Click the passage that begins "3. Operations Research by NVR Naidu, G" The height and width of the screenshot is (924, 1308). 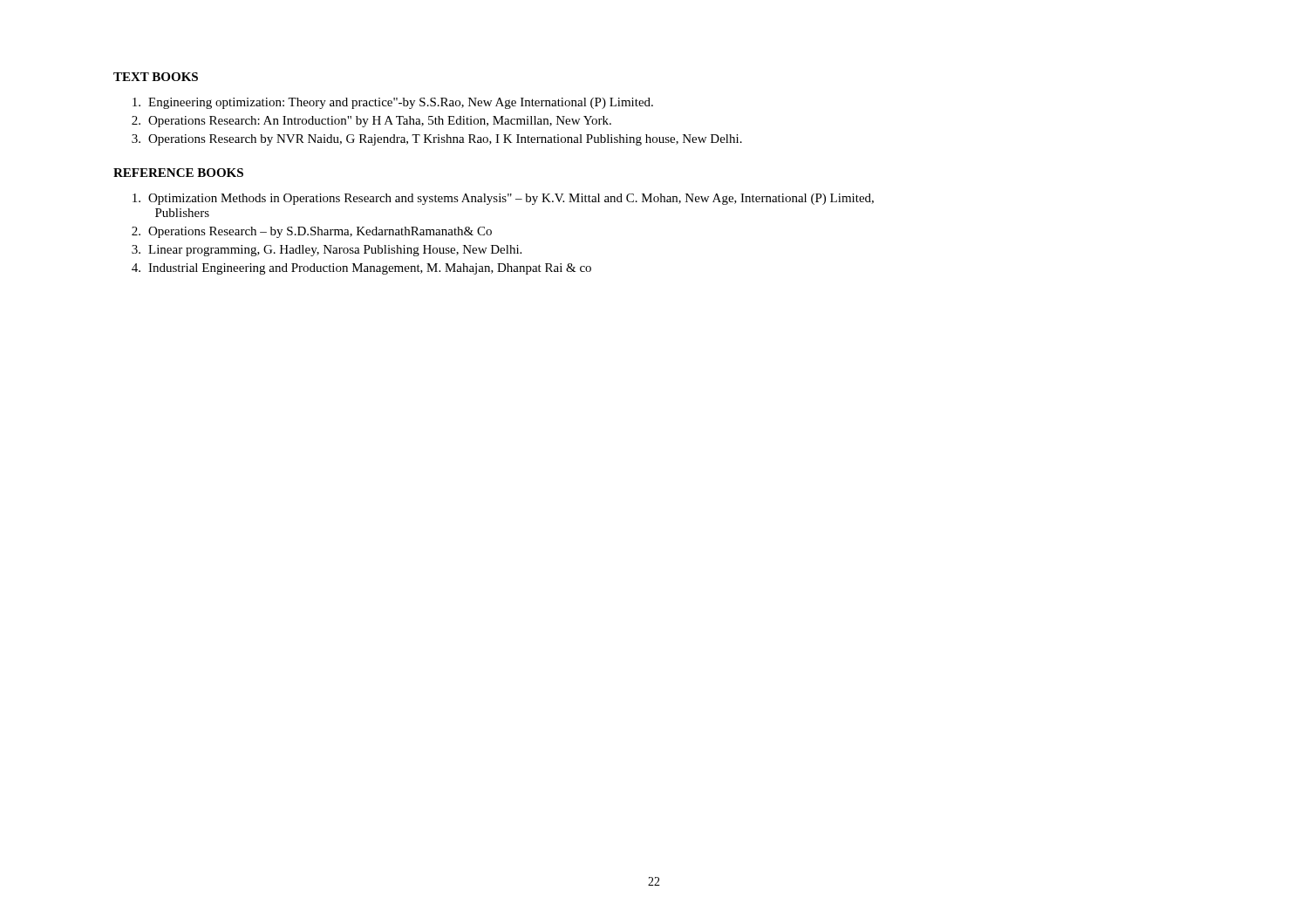654,139
